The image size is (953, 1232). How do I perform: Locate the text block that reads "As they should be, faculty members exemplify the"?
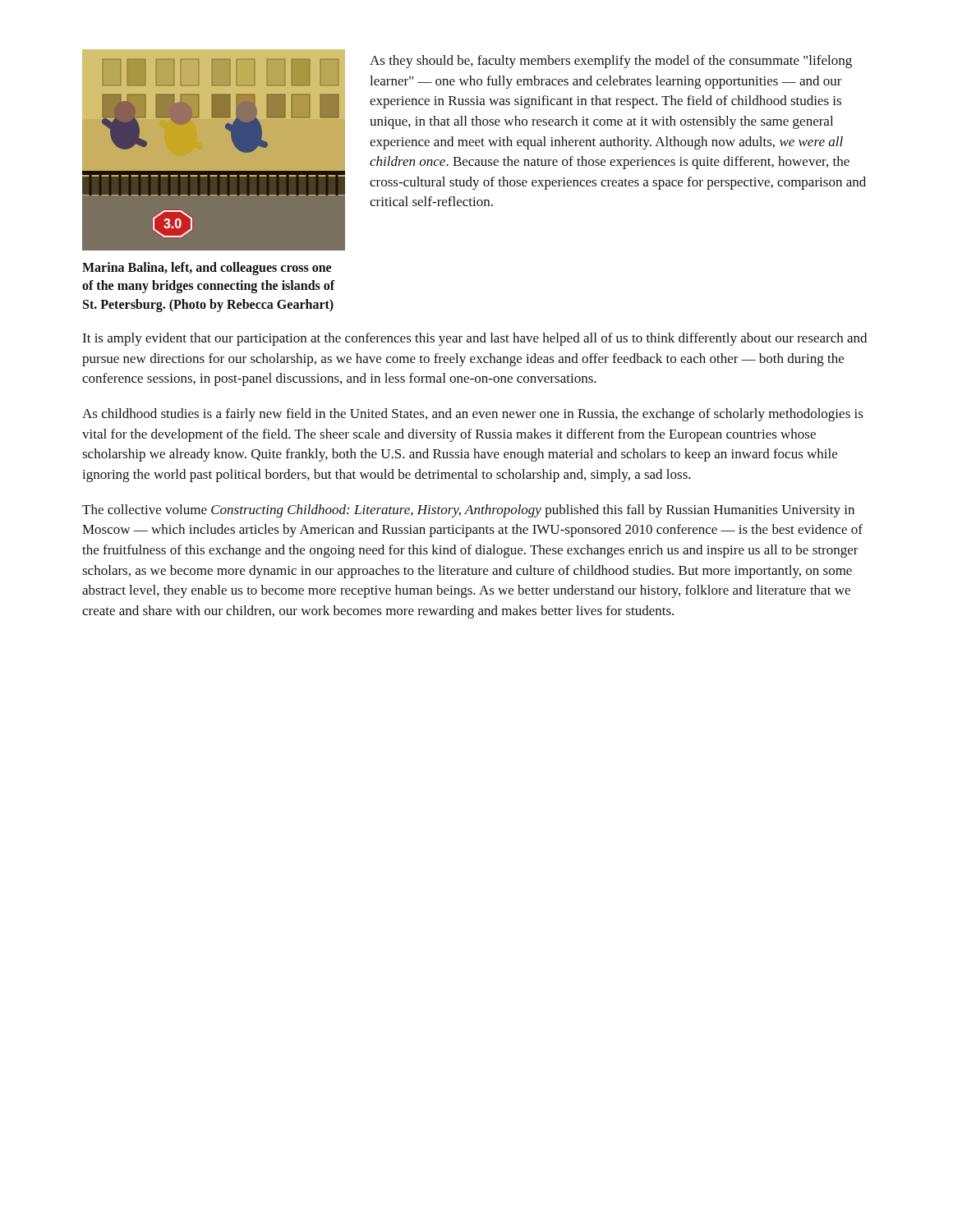coord(618,131)
